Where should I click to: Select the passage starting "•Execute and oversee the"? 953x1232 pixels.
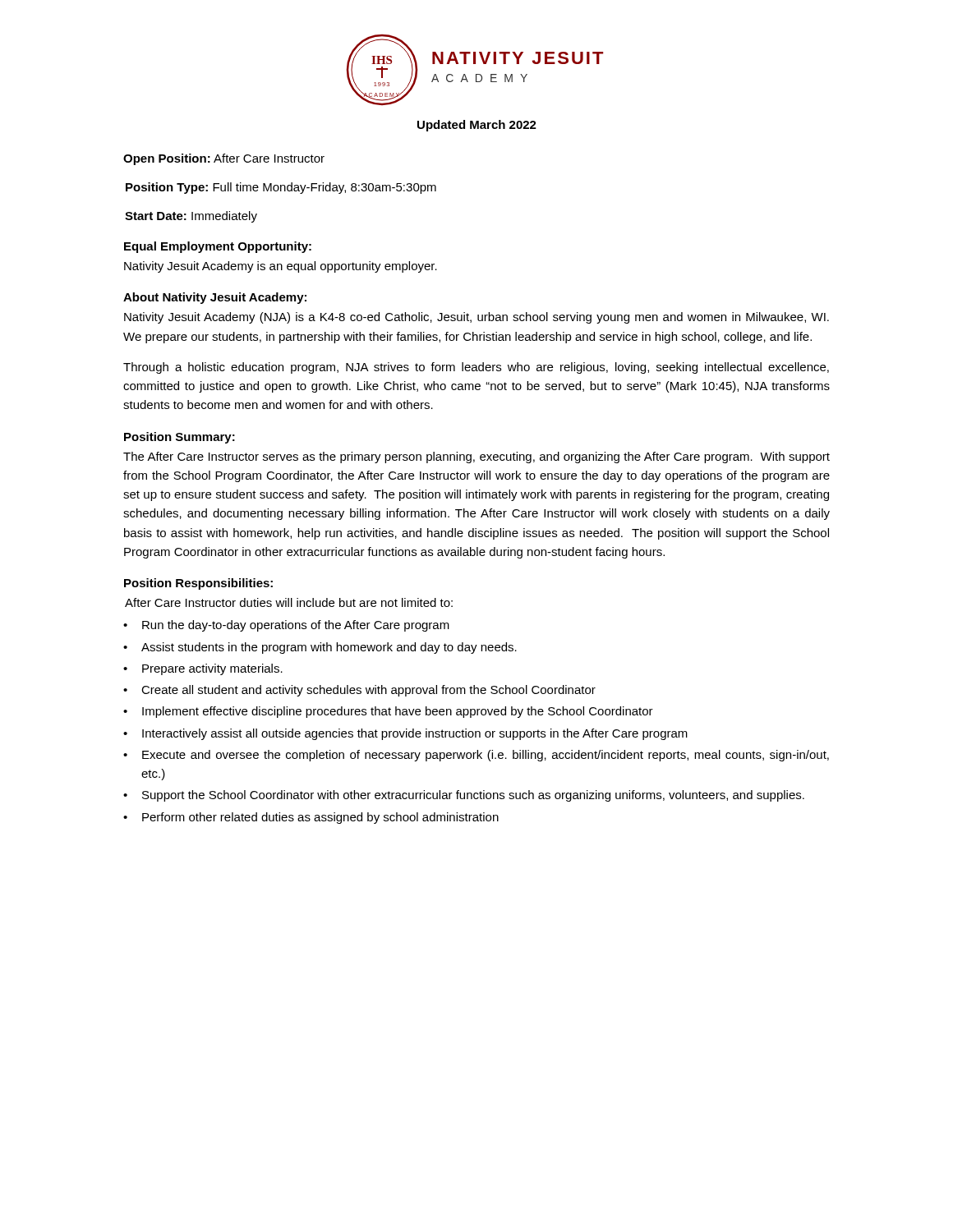476,764
